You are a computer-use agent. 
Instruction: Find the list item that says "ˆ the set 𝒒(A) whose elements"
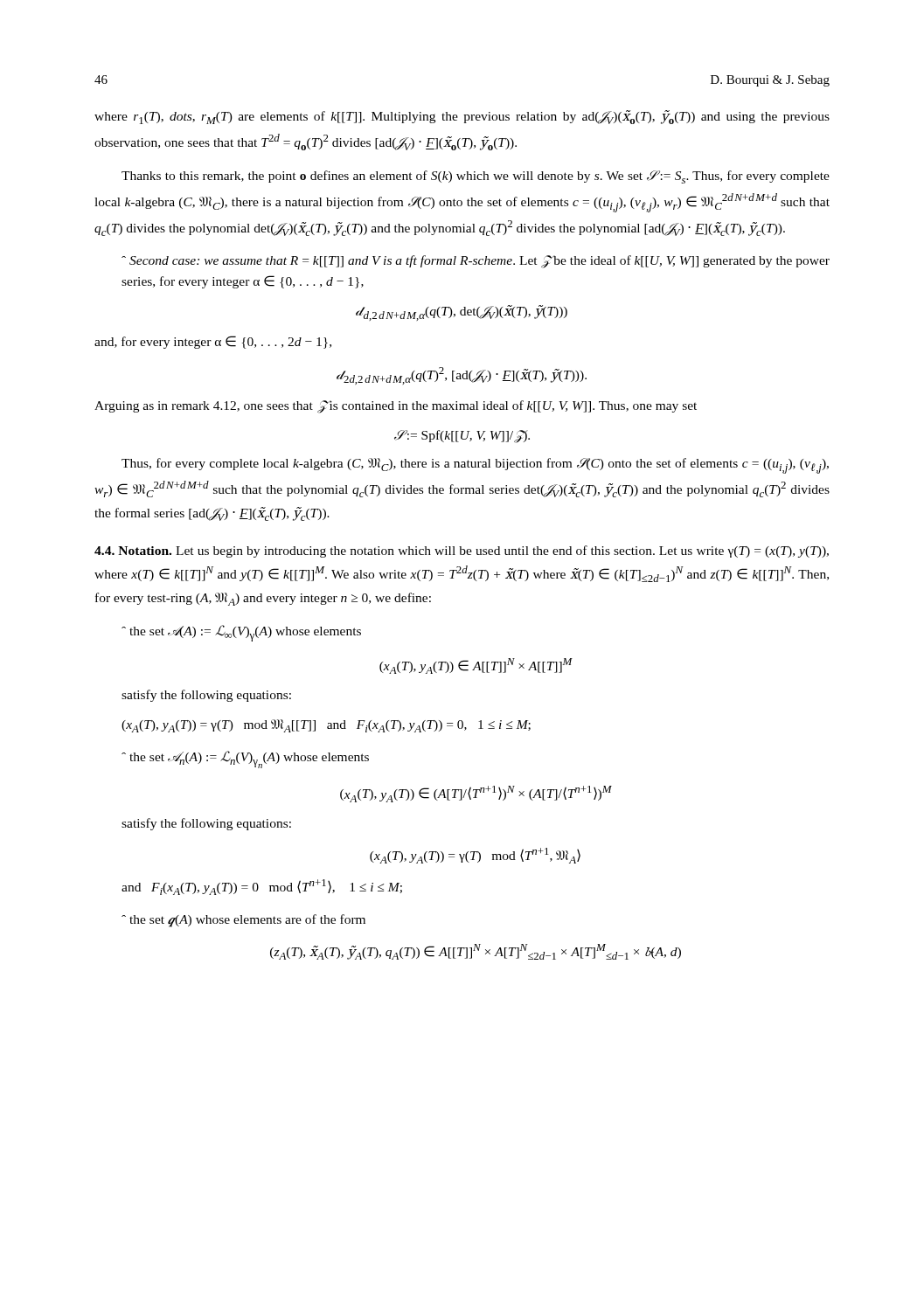tap(476, 937)
